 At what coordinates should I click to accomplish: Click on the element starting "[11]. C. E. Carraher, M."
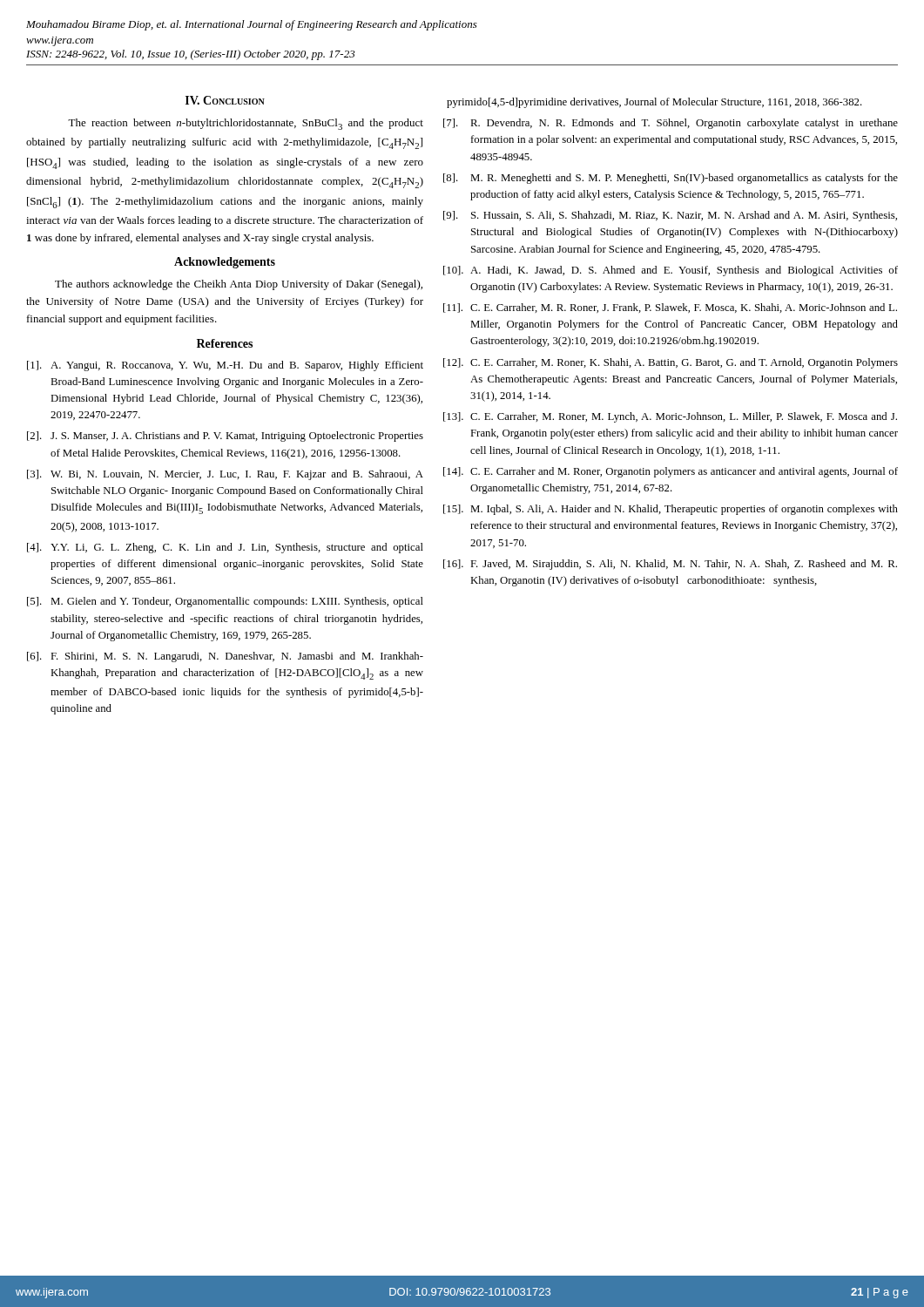670,325
